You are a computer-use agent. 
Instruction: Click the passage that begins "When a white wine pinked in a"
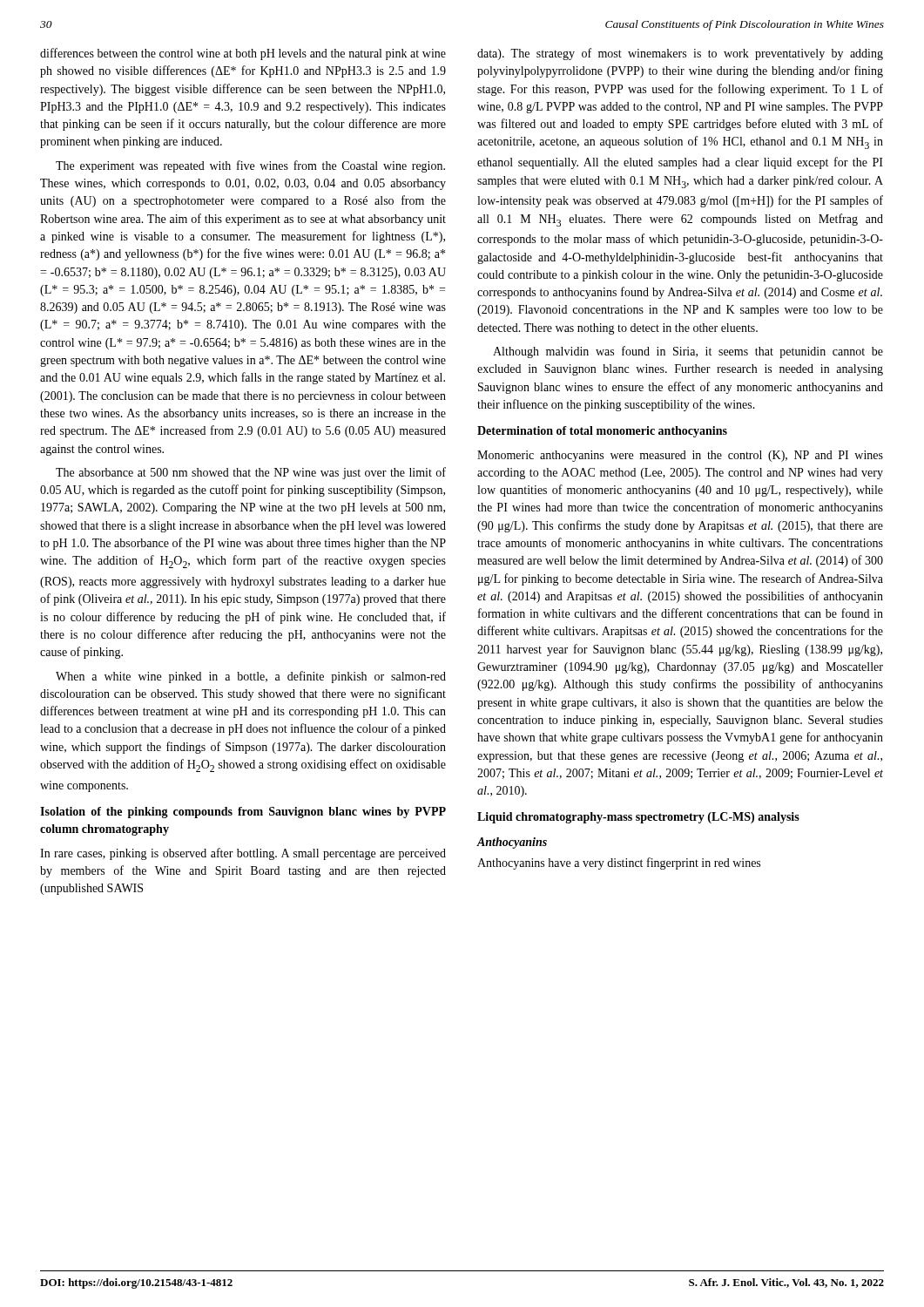coord(243,731)
